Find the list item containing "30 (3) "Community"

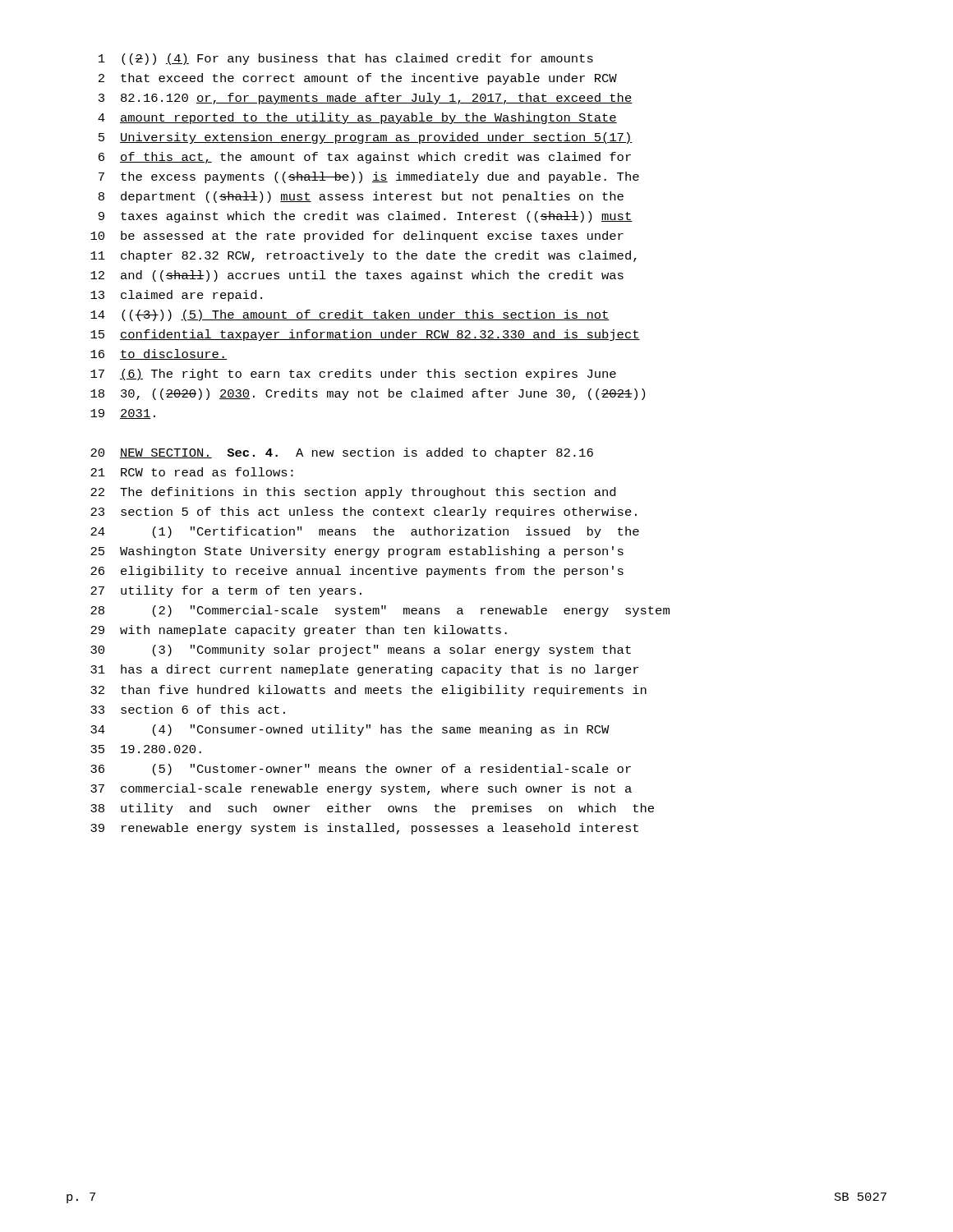point(476,680)
